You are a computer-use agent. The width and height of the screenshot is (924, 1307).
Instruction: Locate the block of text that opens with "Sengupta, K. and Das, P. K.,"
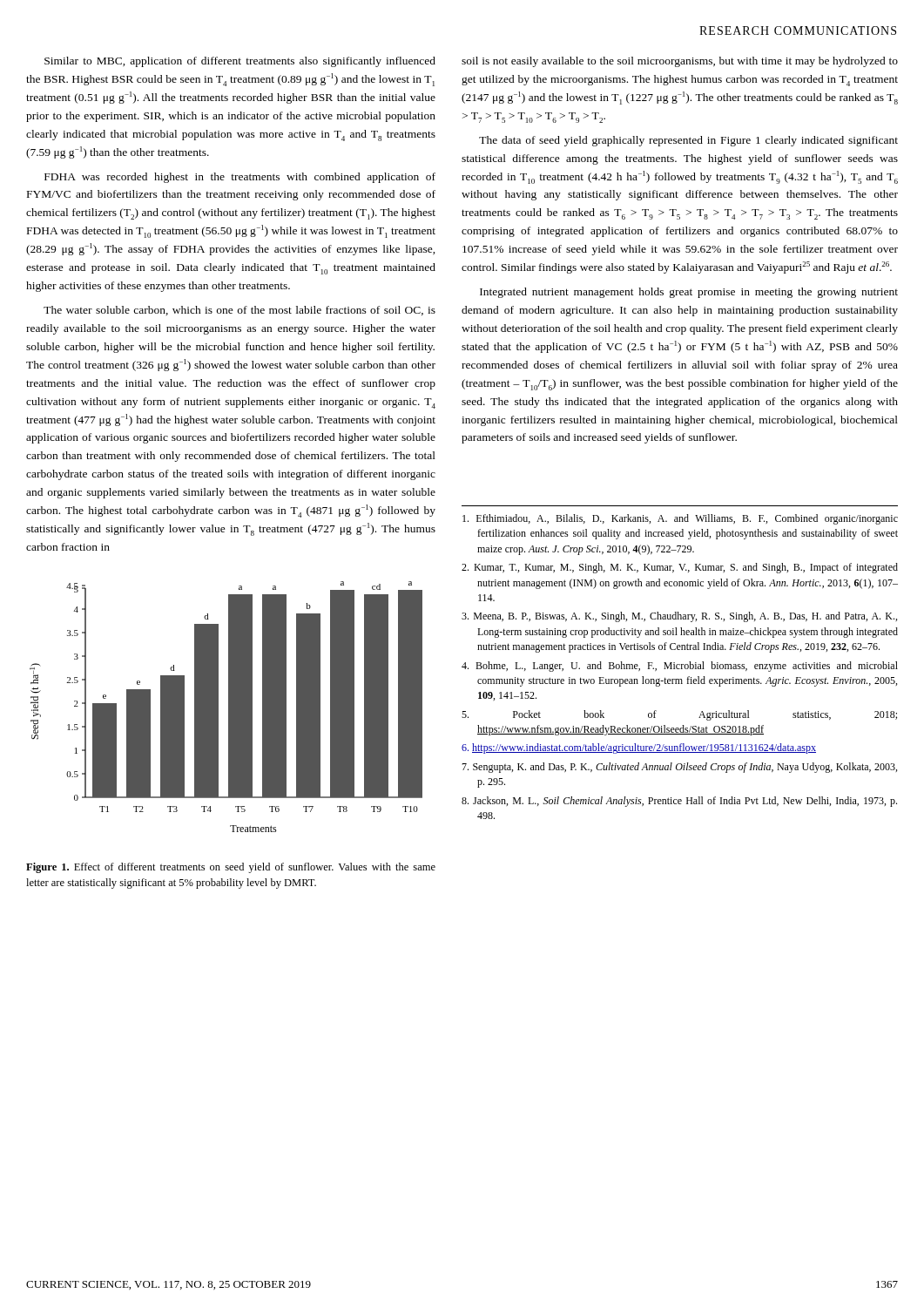coord(680,774)
